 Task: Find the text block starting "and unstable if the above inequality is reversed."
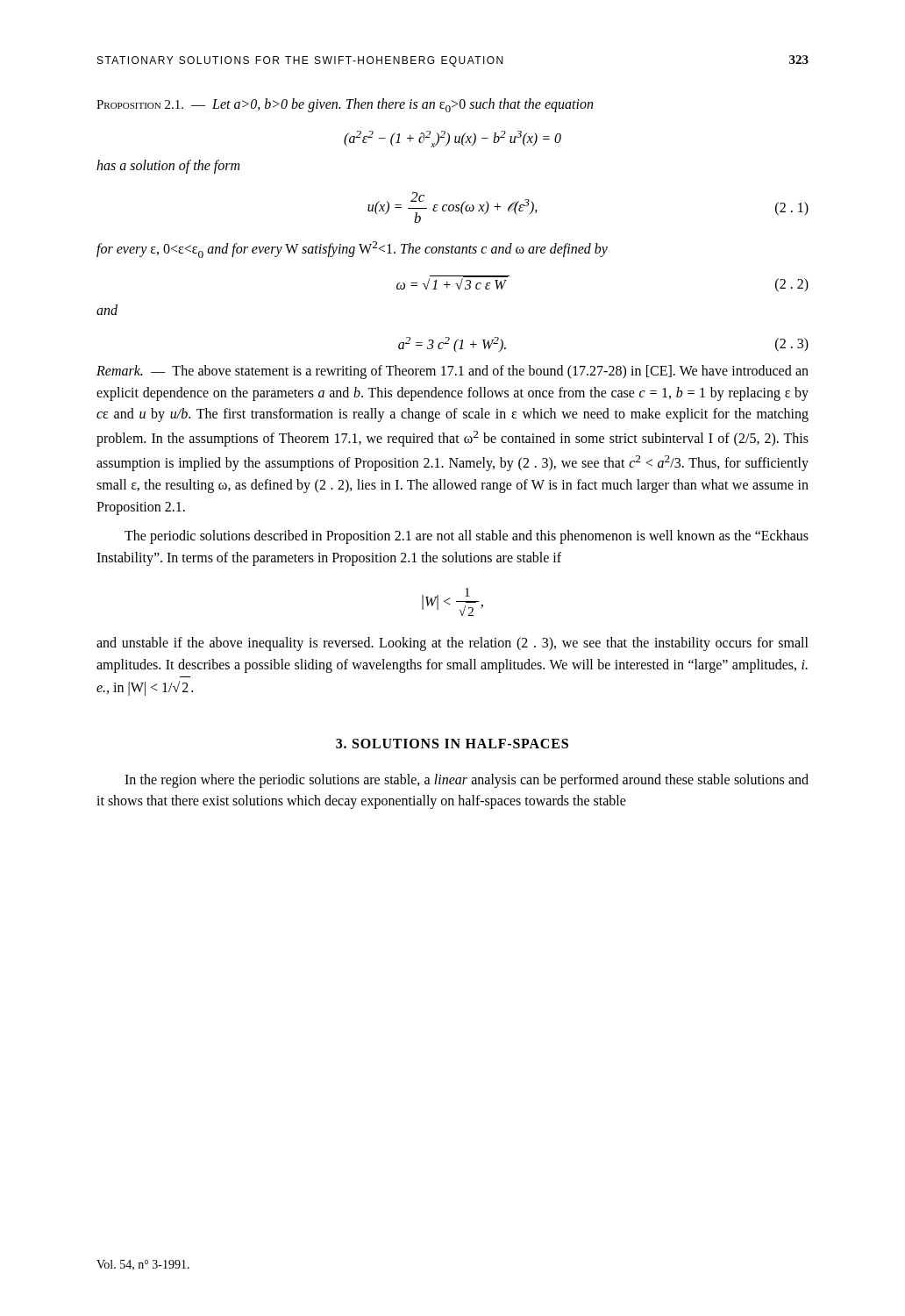[x=452, y=667]
